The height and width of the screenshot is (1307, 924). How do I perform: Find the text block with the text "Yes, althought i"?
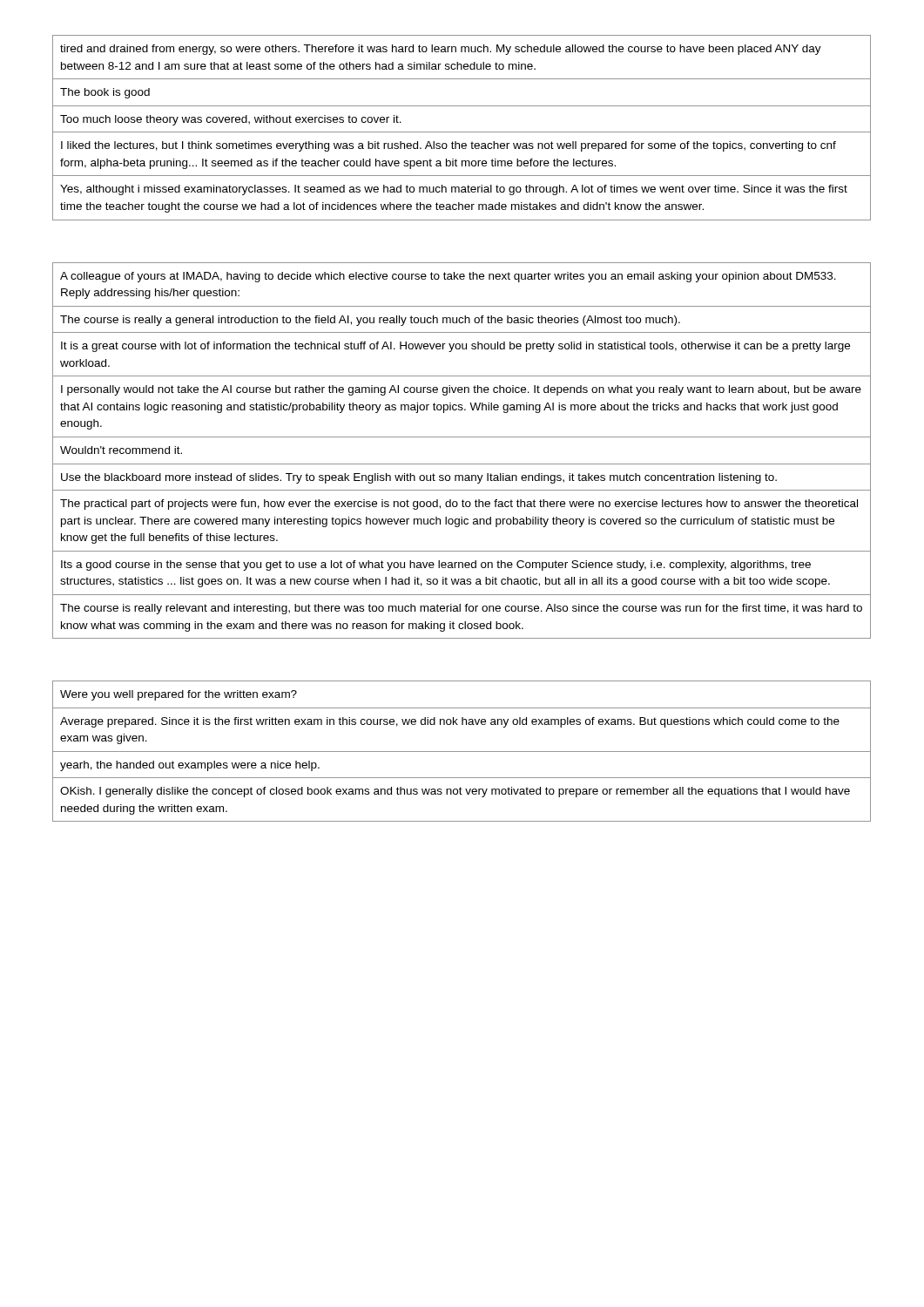point(454,197)
